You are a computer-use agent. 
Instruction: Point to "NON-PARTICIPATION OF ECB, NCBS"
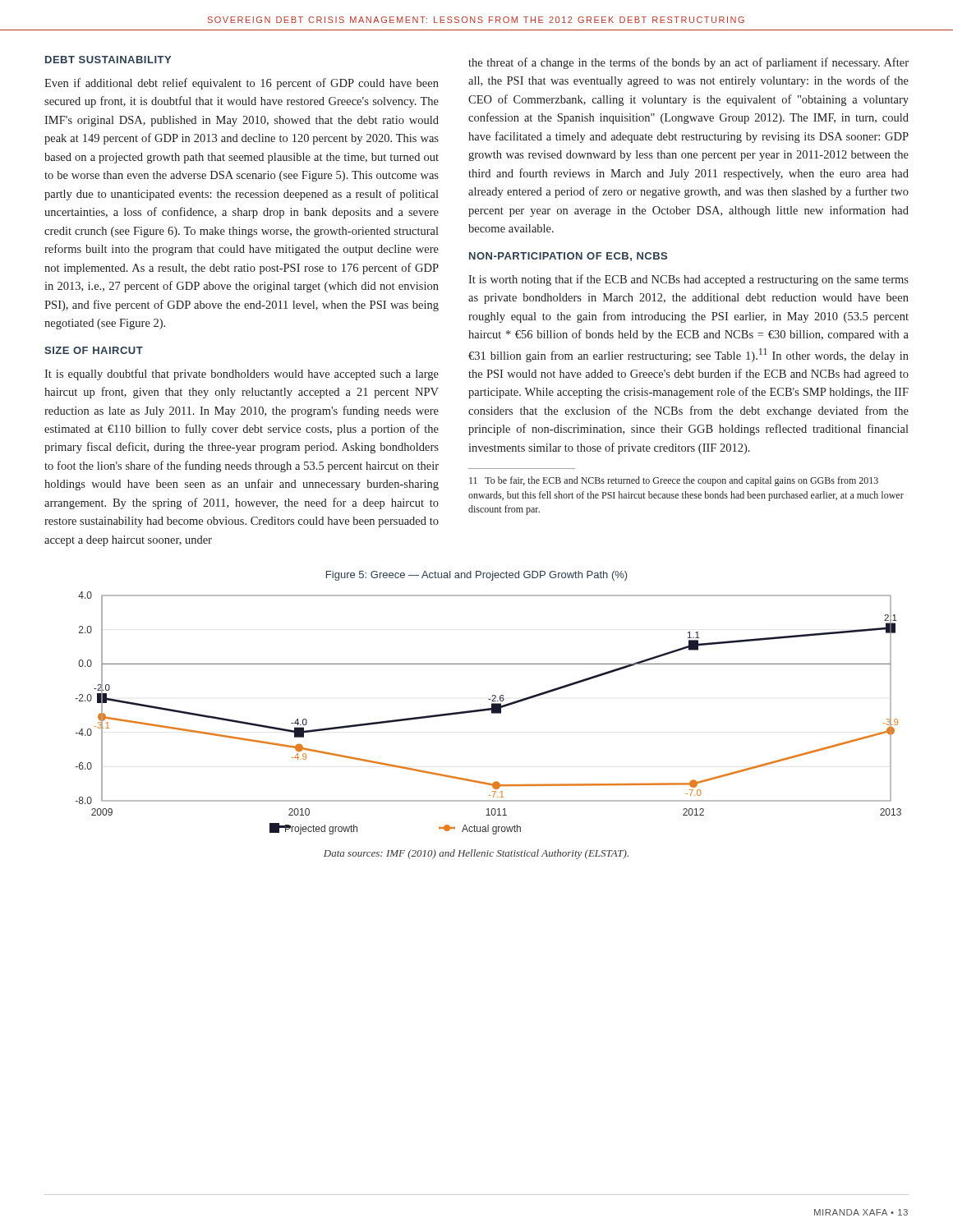click(x=568, y=256)
